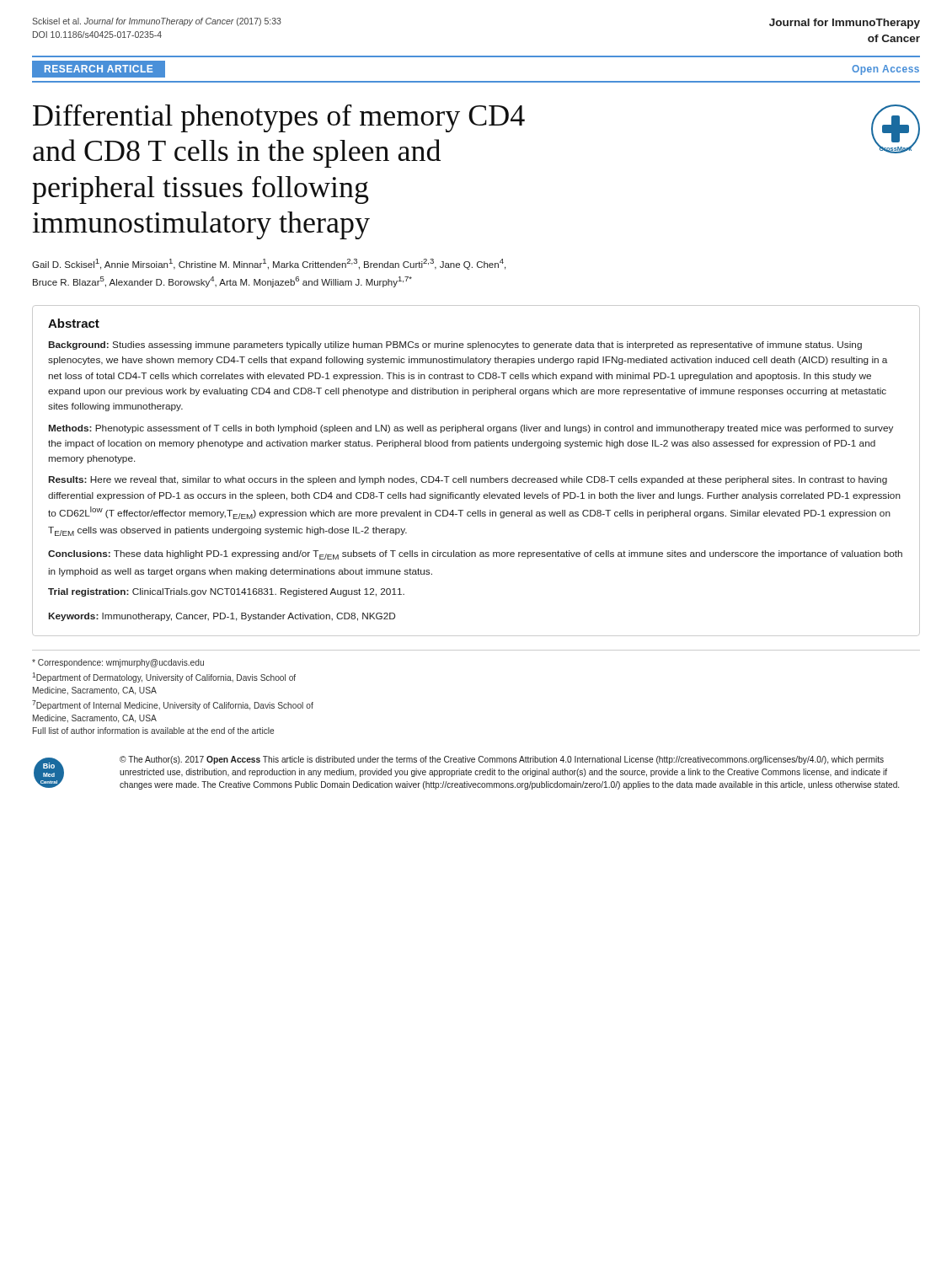Click on the text block that says "Background: Studies assessing immune parameters typically"
Viewport: 952px width, 1264px height.
tap(468, 376)
